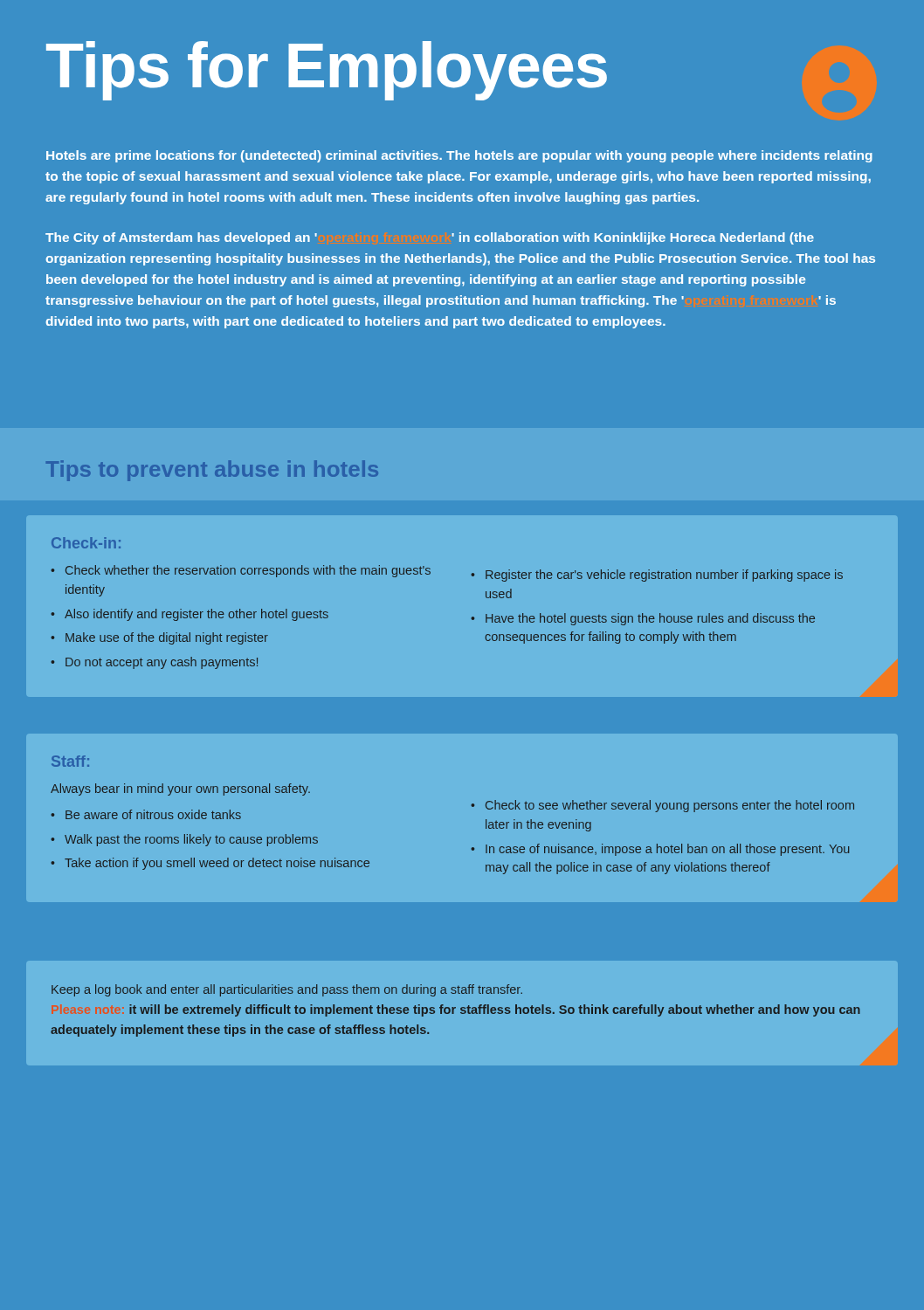
Task: Click the passage that begins "Take action if you"
Action: [217, 863]
